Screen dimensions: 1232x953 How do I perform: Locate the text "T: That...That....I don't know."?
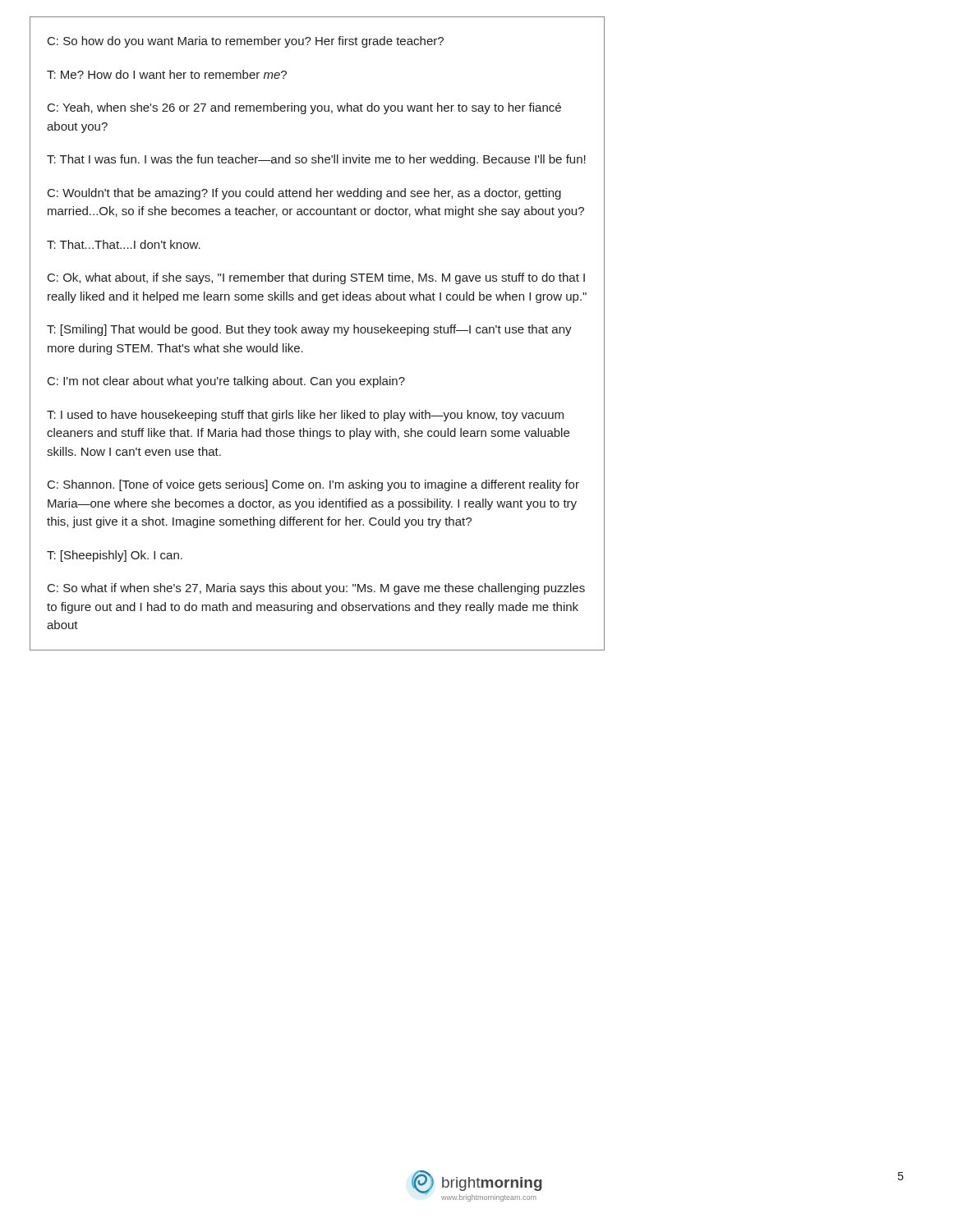point(124,244)
